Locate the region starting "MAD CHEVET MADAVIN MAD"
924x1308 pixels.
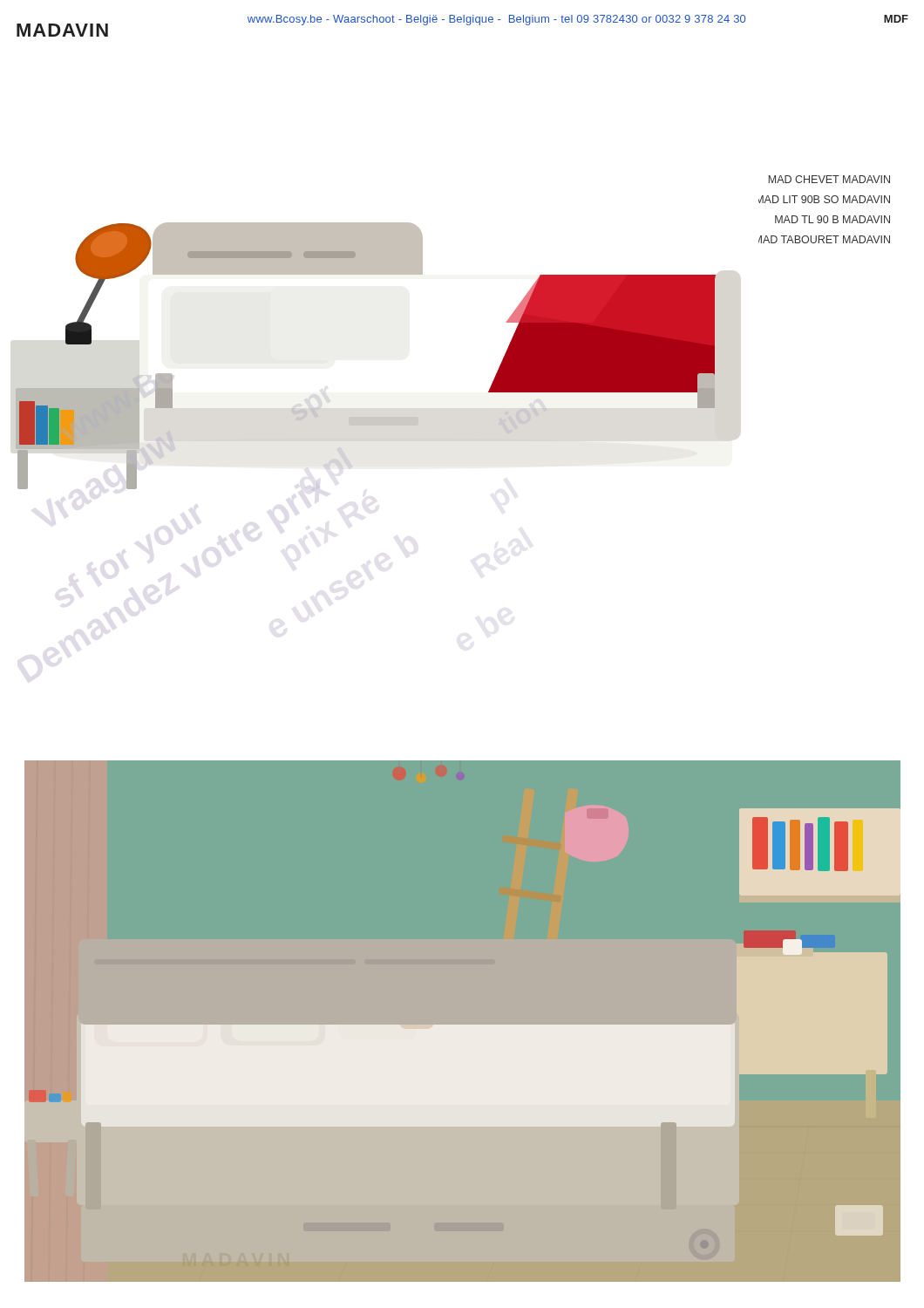pyautogui.click(x=822, y=210)
